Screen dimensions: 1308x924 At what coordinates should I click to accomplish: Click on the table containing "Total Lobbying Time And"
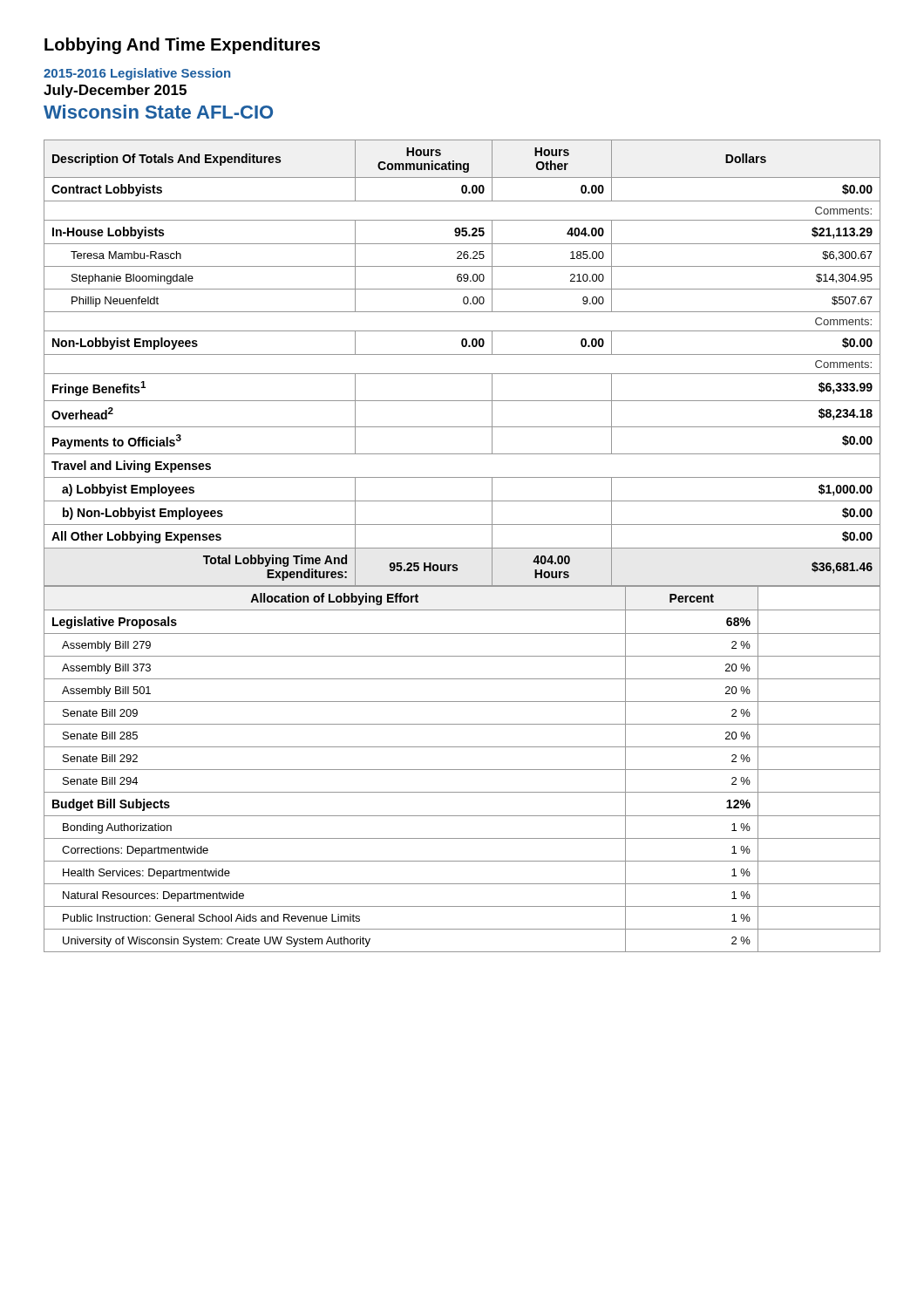[x=462, y=363]
